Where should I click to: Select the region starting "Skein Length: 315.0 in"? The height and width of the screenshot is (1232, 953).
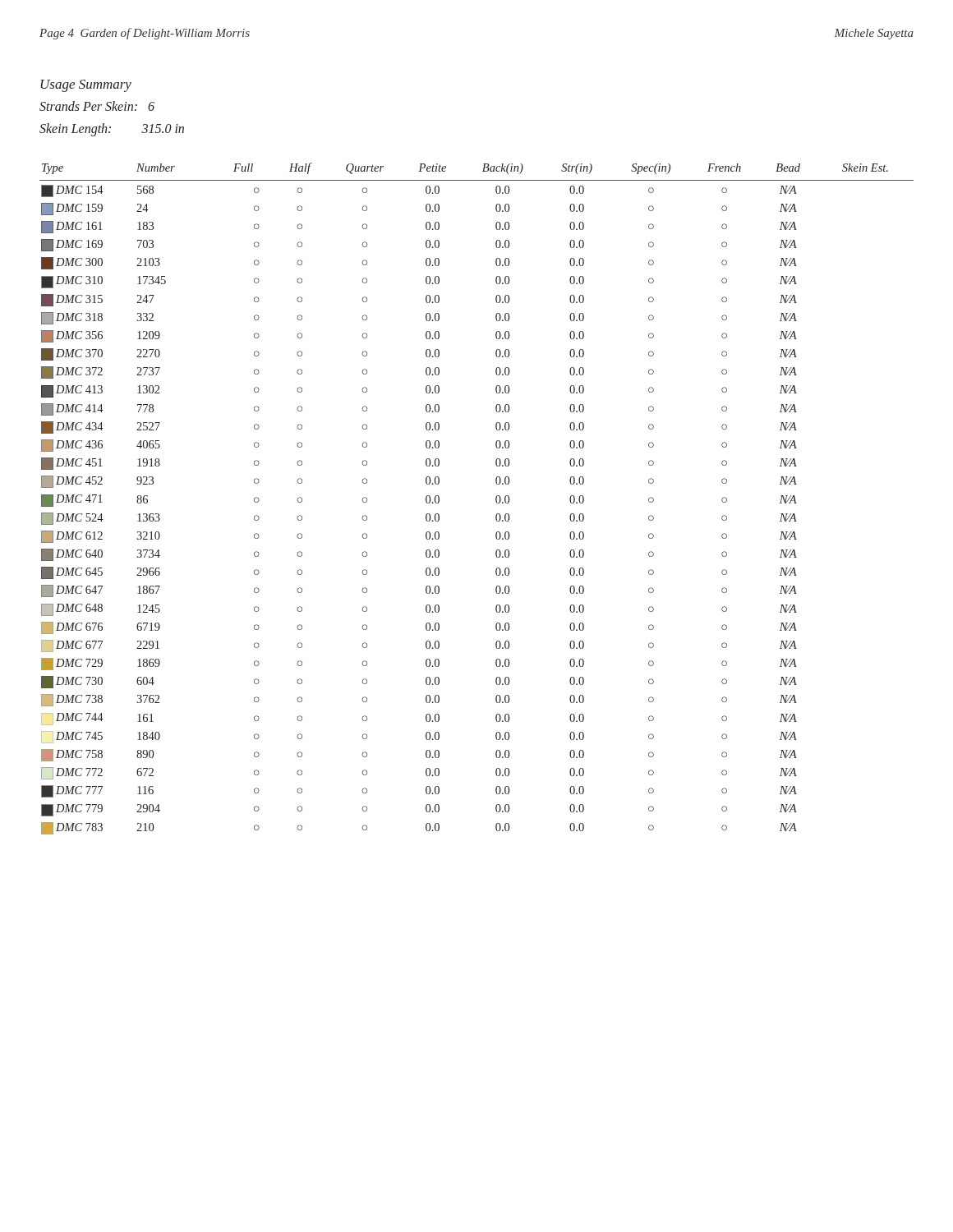112,129
